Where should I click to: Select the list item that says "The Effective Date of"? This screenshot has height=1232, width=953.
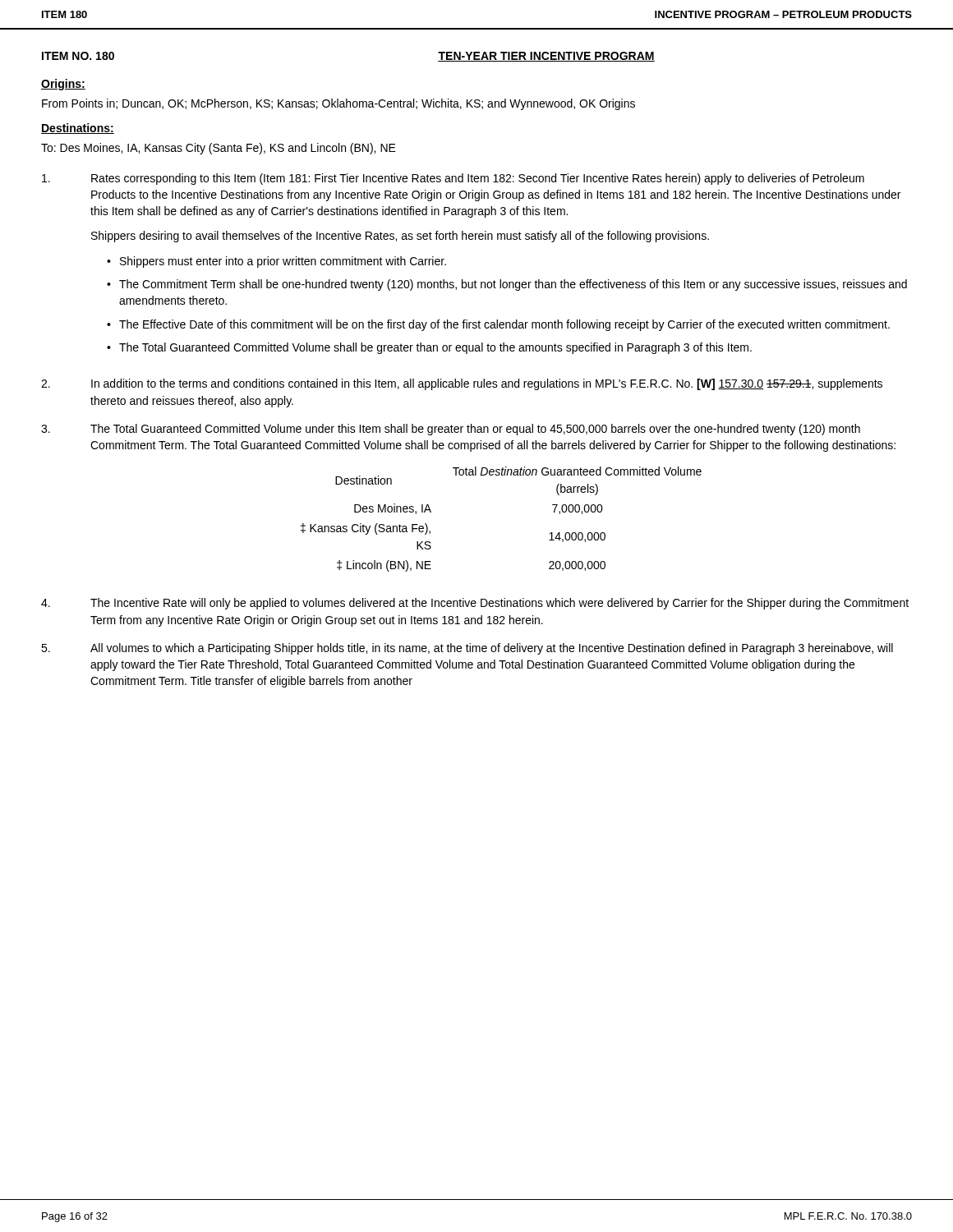505,324
